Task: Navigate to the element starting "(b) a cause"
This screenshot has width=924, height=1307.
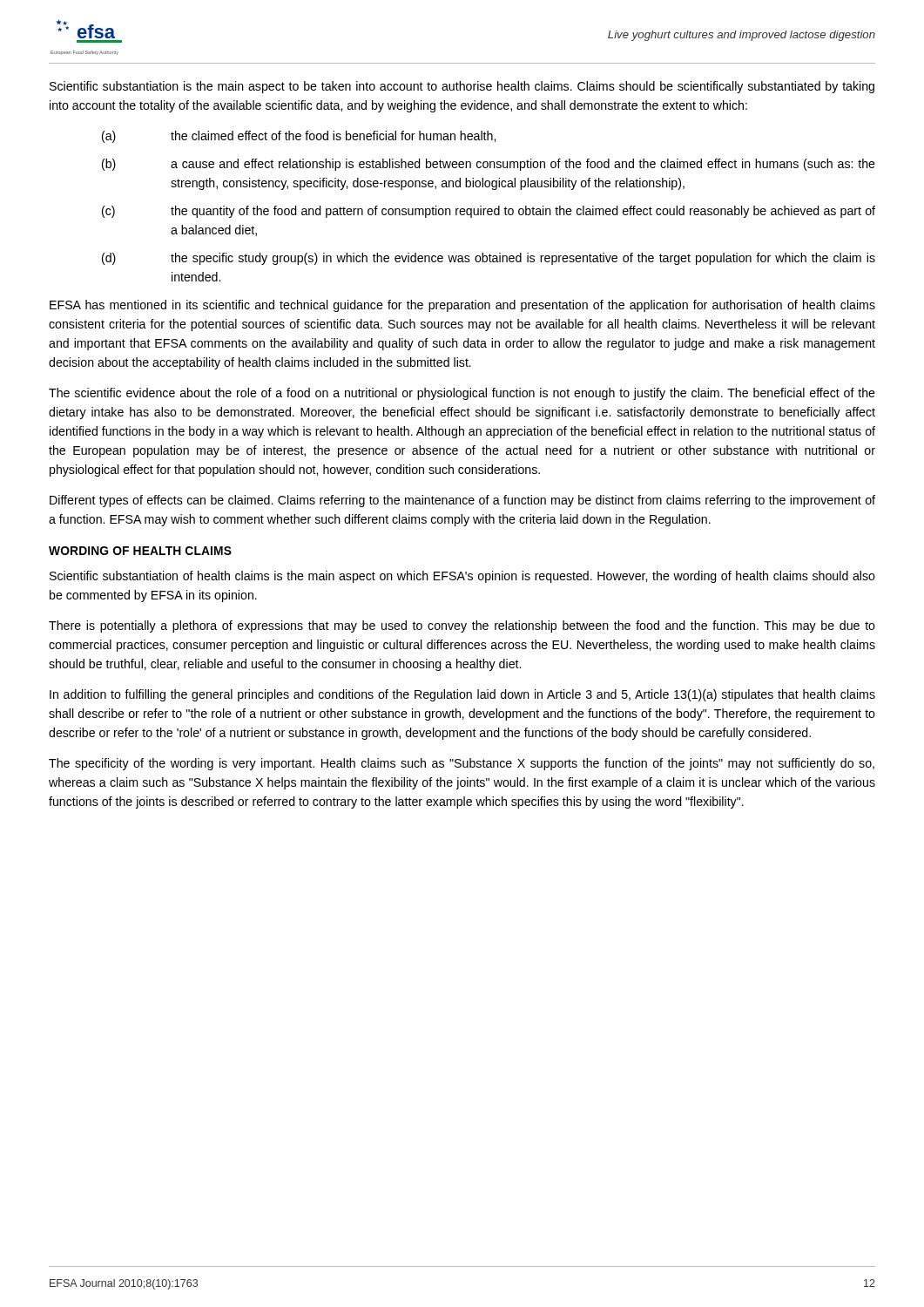Action: (462, 173)
